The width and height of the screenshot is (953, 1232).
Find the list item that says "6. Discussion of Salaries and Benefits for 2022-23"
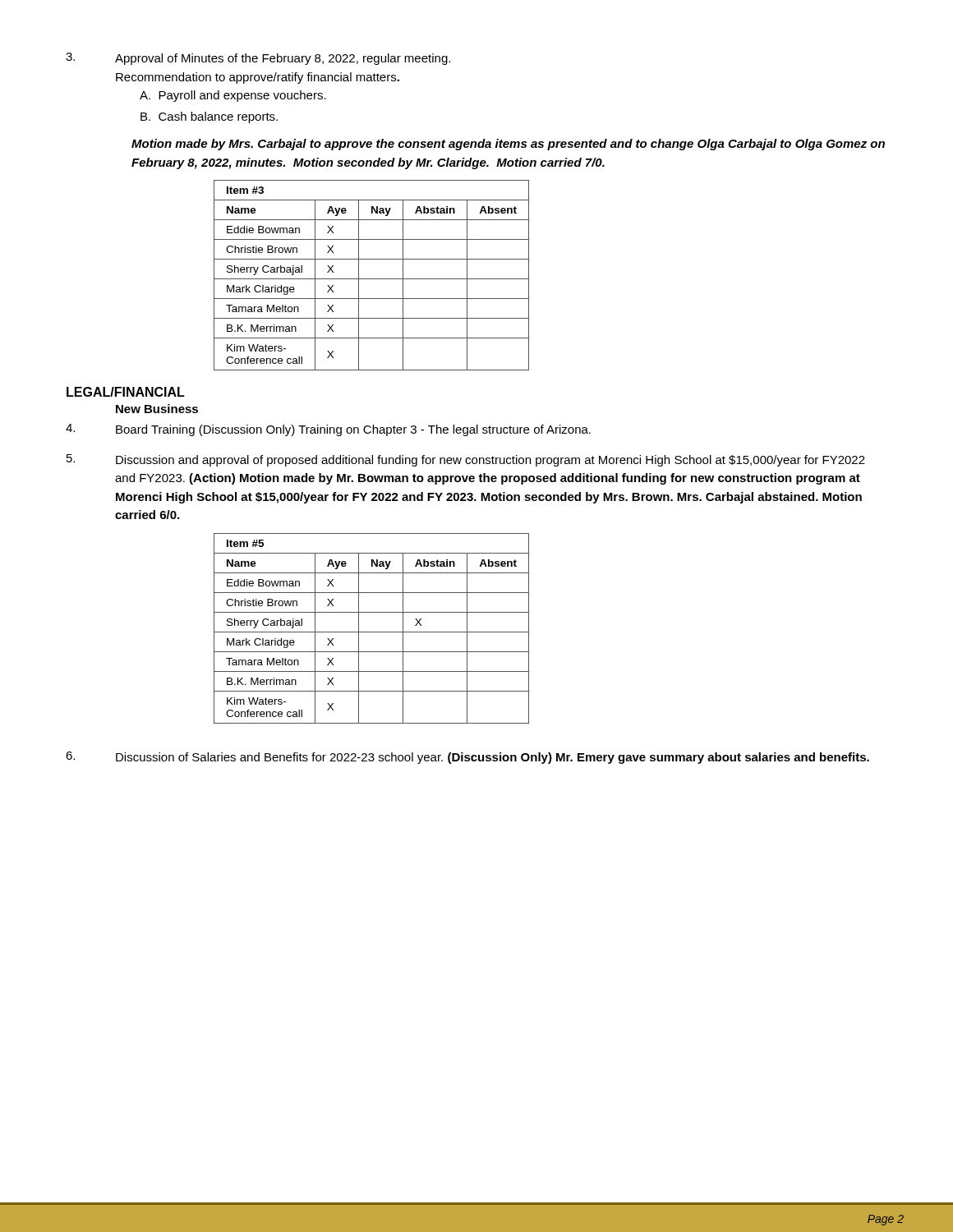(x=476, y=757)
